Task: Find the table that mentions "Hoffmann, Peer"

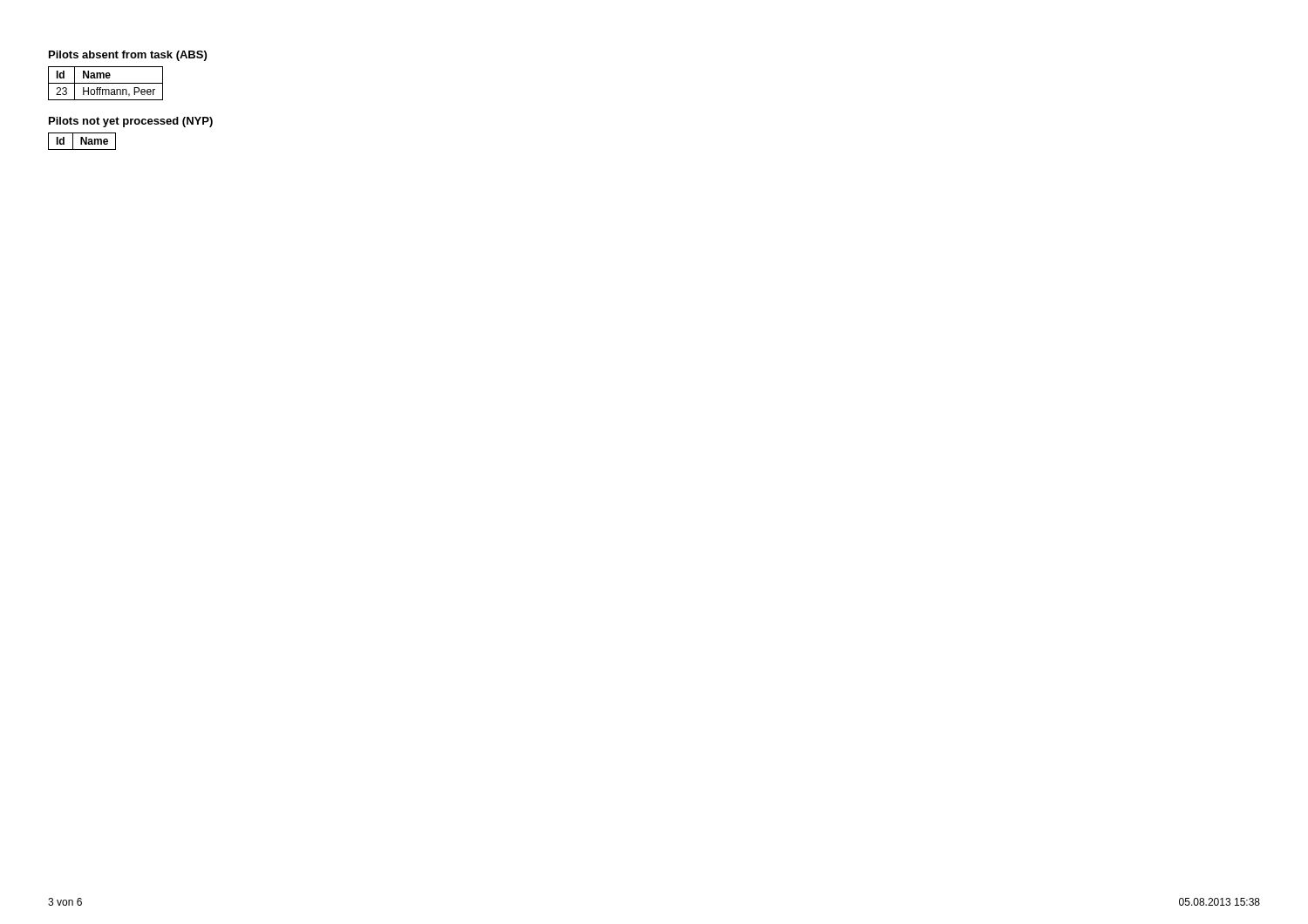Action: point(130,83)
